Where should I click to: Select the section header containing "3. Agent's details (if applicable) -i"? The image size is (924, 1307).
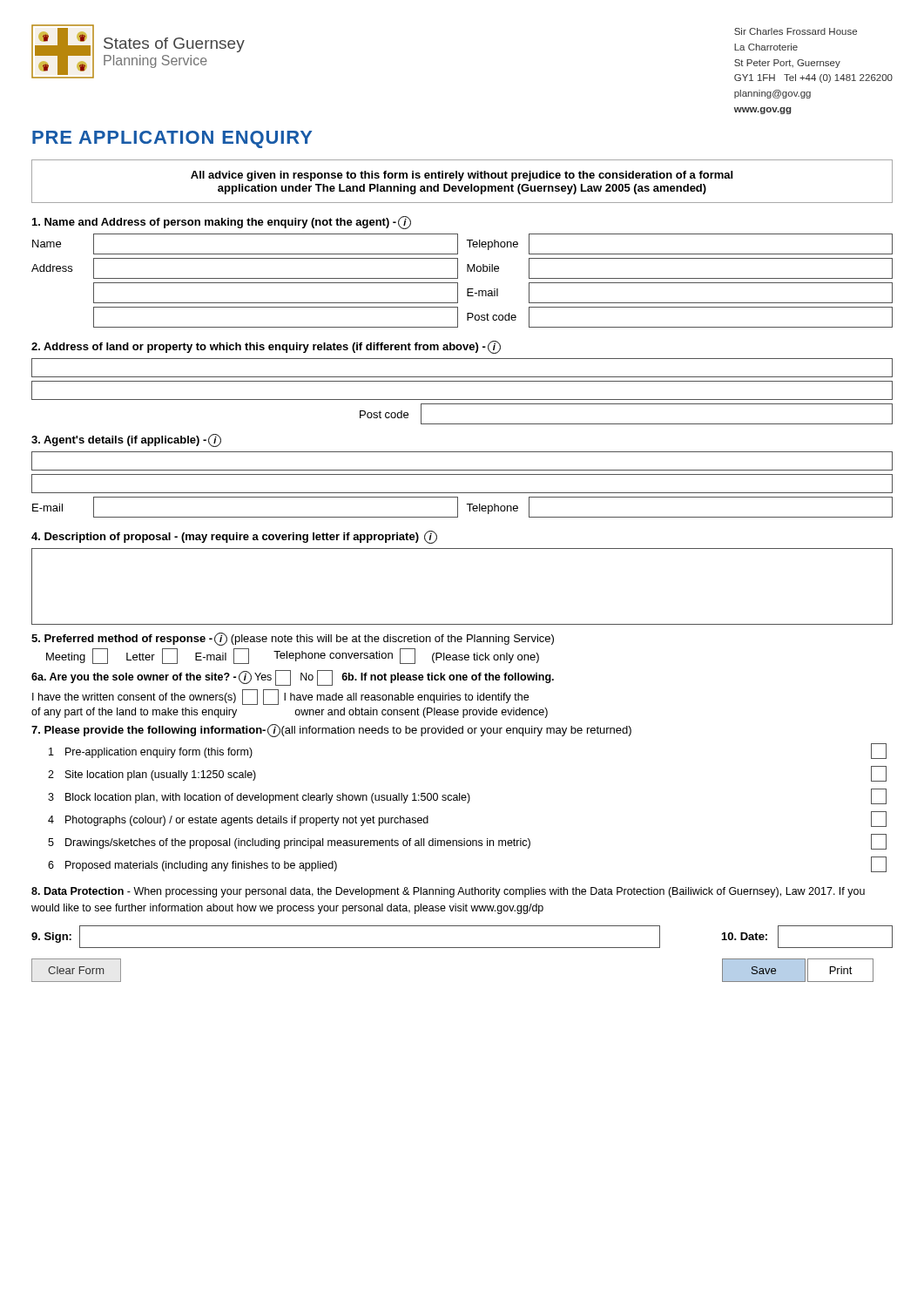126,440
